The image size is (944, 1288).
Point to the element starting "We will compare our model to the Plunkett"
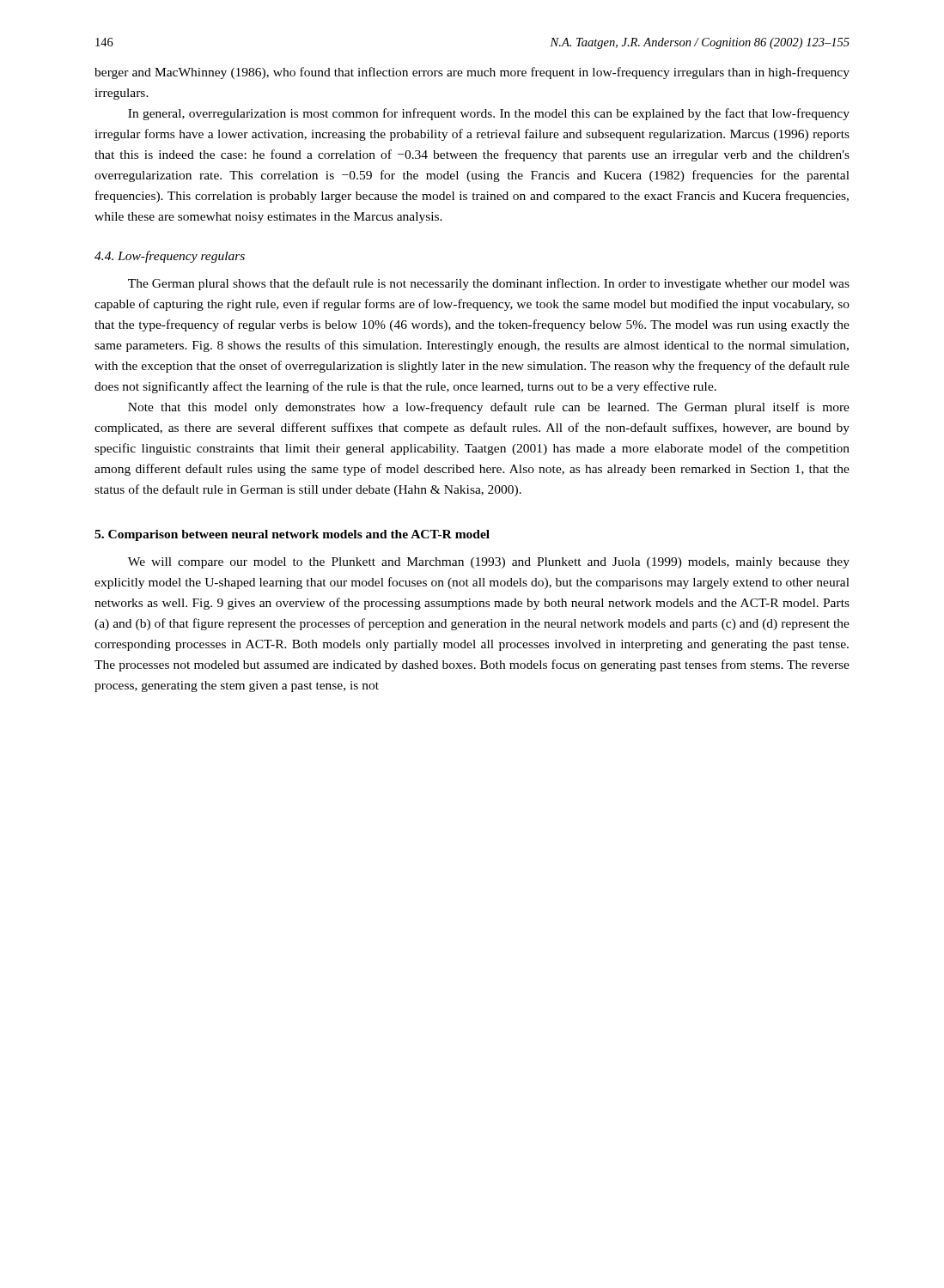(x=472, y=624)
